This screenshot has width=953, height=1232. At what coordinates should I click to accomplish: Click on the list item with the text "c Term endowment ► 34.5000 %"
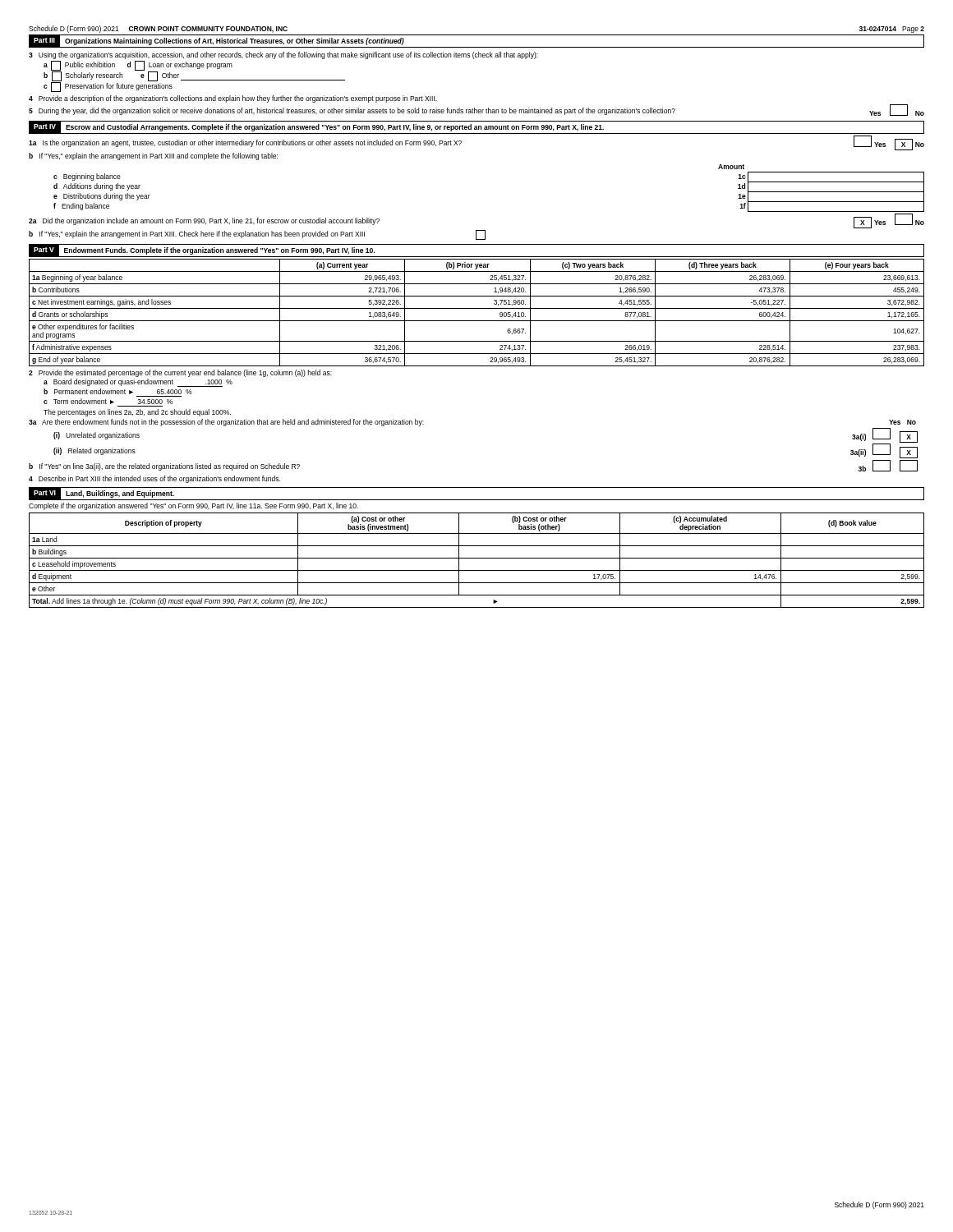coord(108,402)
